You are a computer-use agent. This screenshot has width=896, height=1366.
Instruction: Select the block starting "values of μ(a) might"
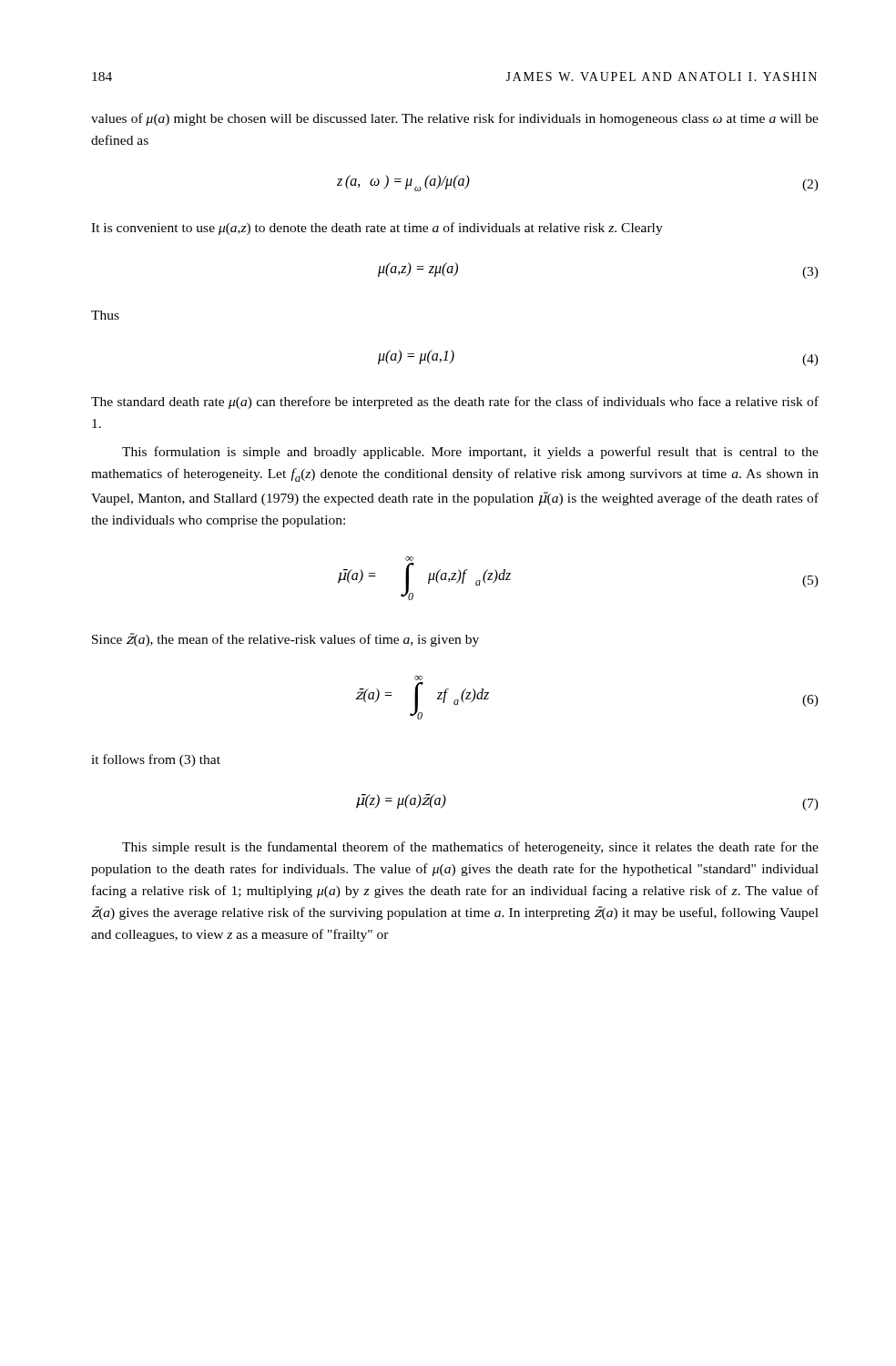point(455,129)
